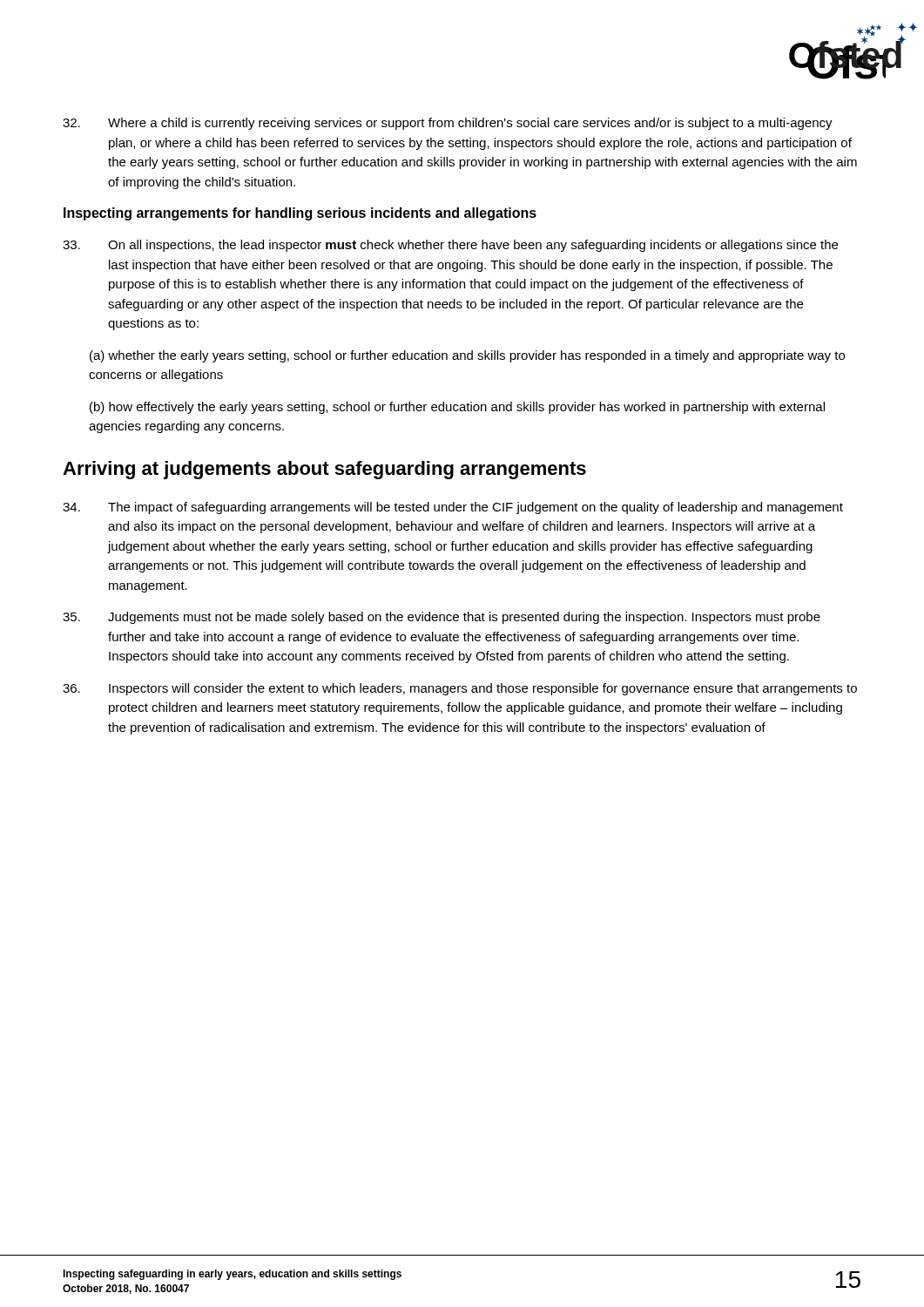The width and height of the screenshot is (924, 1307).
Task: Find the region starting "32. Where a child is currently receiving services"
Action: [462, 153]
